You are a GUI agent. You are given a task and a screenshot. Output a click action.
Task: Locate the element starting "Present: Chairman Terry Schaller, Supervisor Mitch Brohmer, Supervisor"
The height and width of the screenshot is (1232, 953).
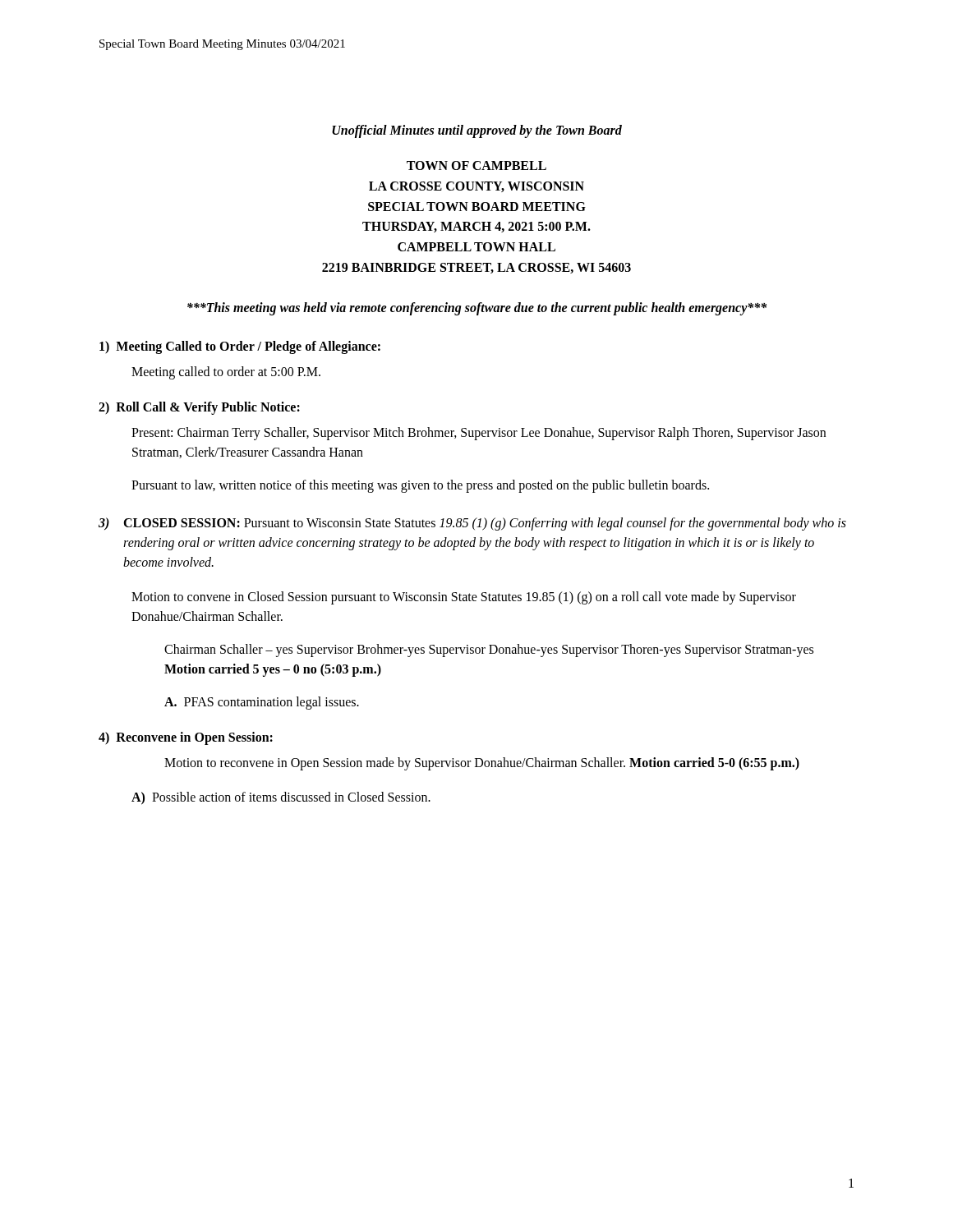coord(479,442)
